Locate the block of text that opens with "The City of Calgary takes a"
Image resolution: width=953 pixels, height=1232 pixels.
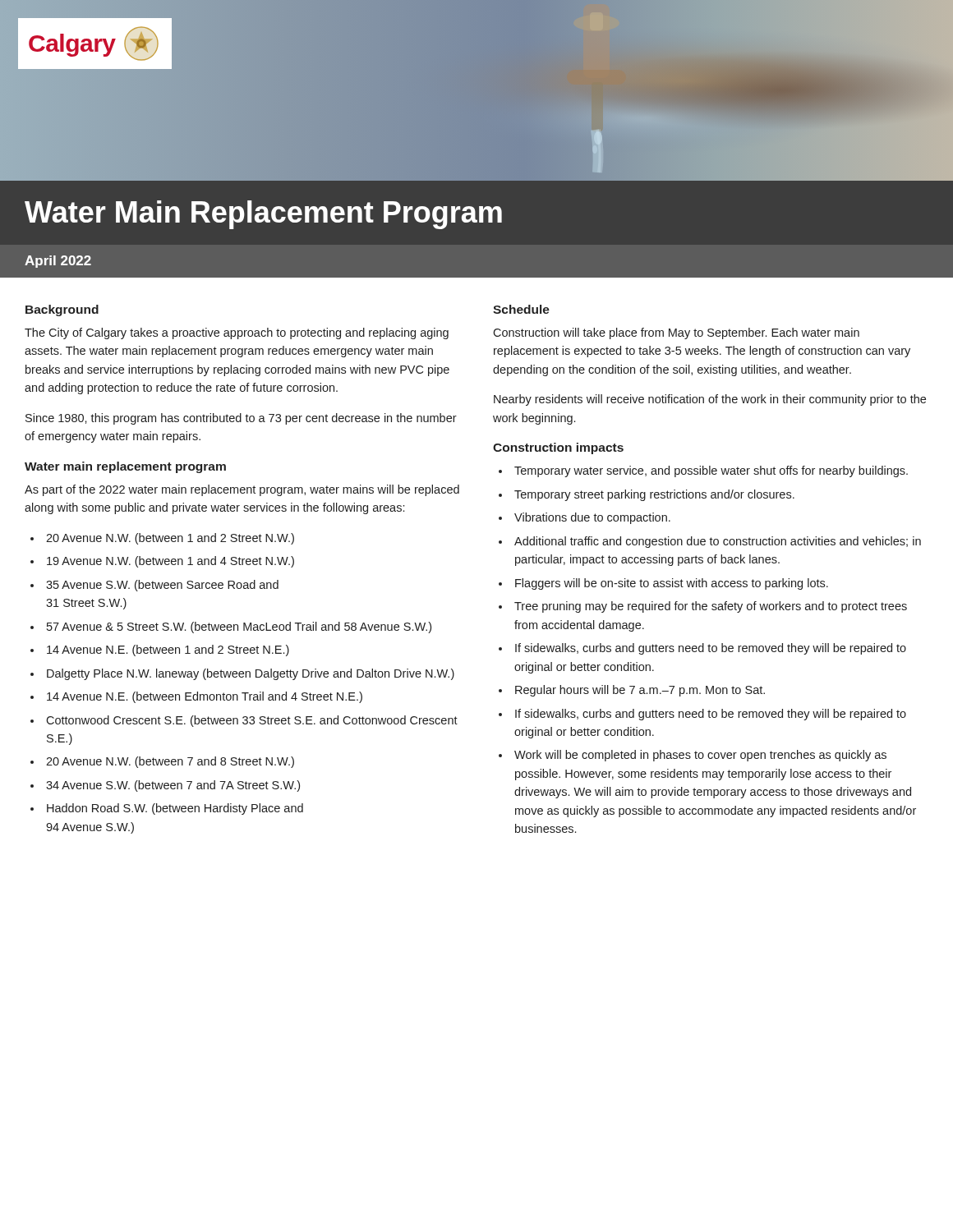point(237,360)
